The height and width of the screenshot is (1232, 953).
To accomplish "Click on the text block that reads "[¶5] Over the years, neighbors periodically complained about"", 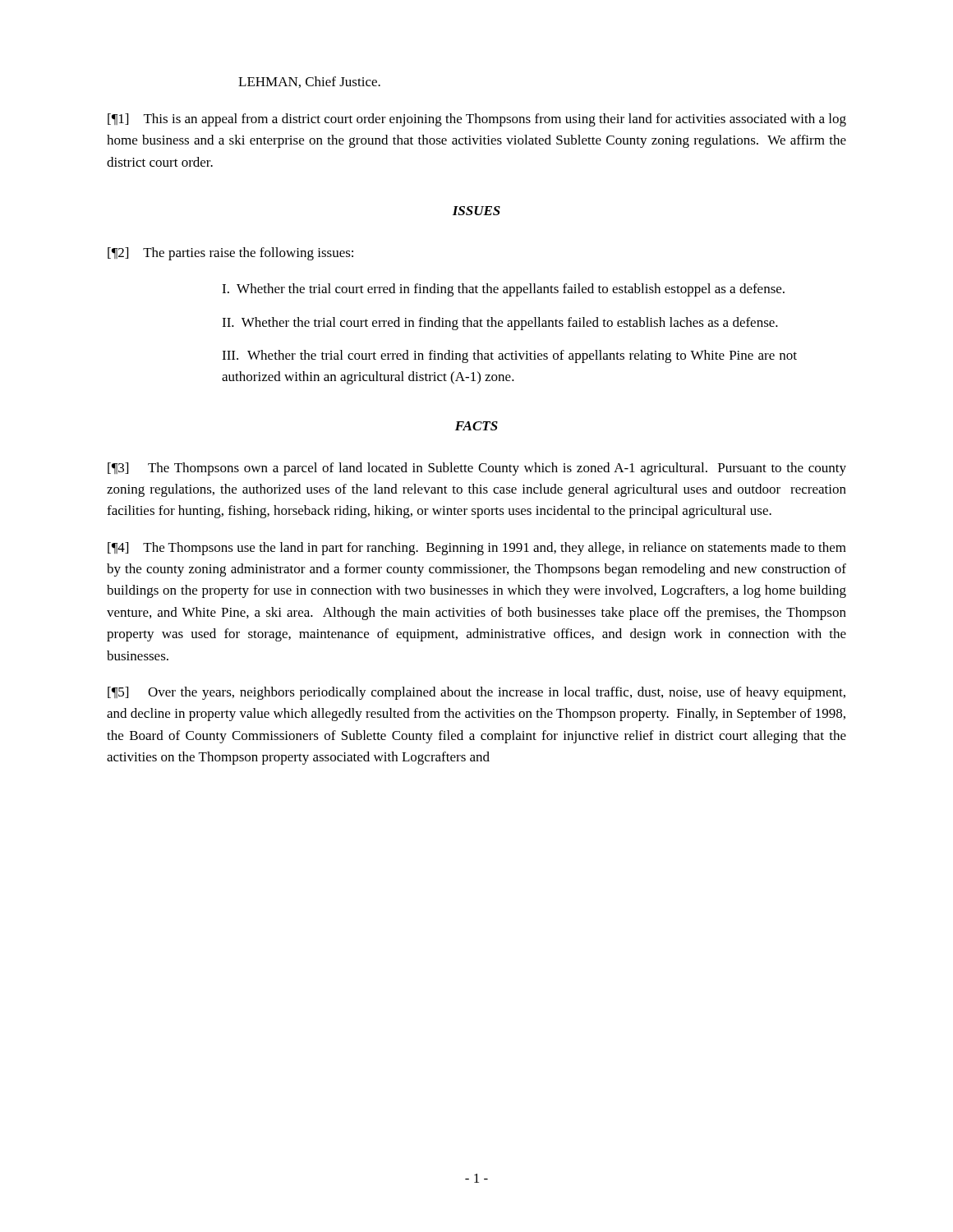I will (476, 724).
